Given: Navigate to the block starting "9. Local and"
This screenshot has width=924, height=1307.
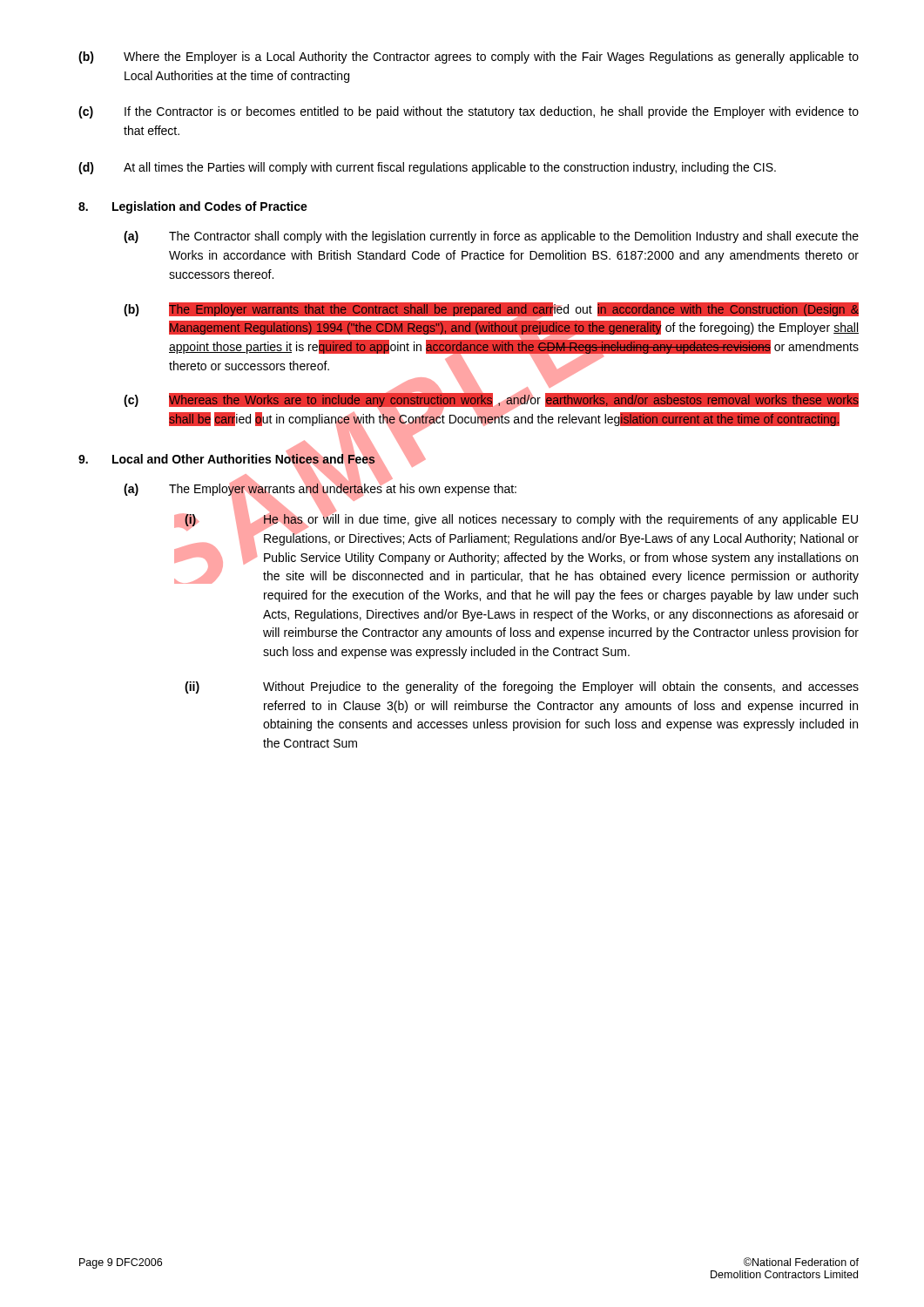Looking at the screenshot, I should point(227,459).
